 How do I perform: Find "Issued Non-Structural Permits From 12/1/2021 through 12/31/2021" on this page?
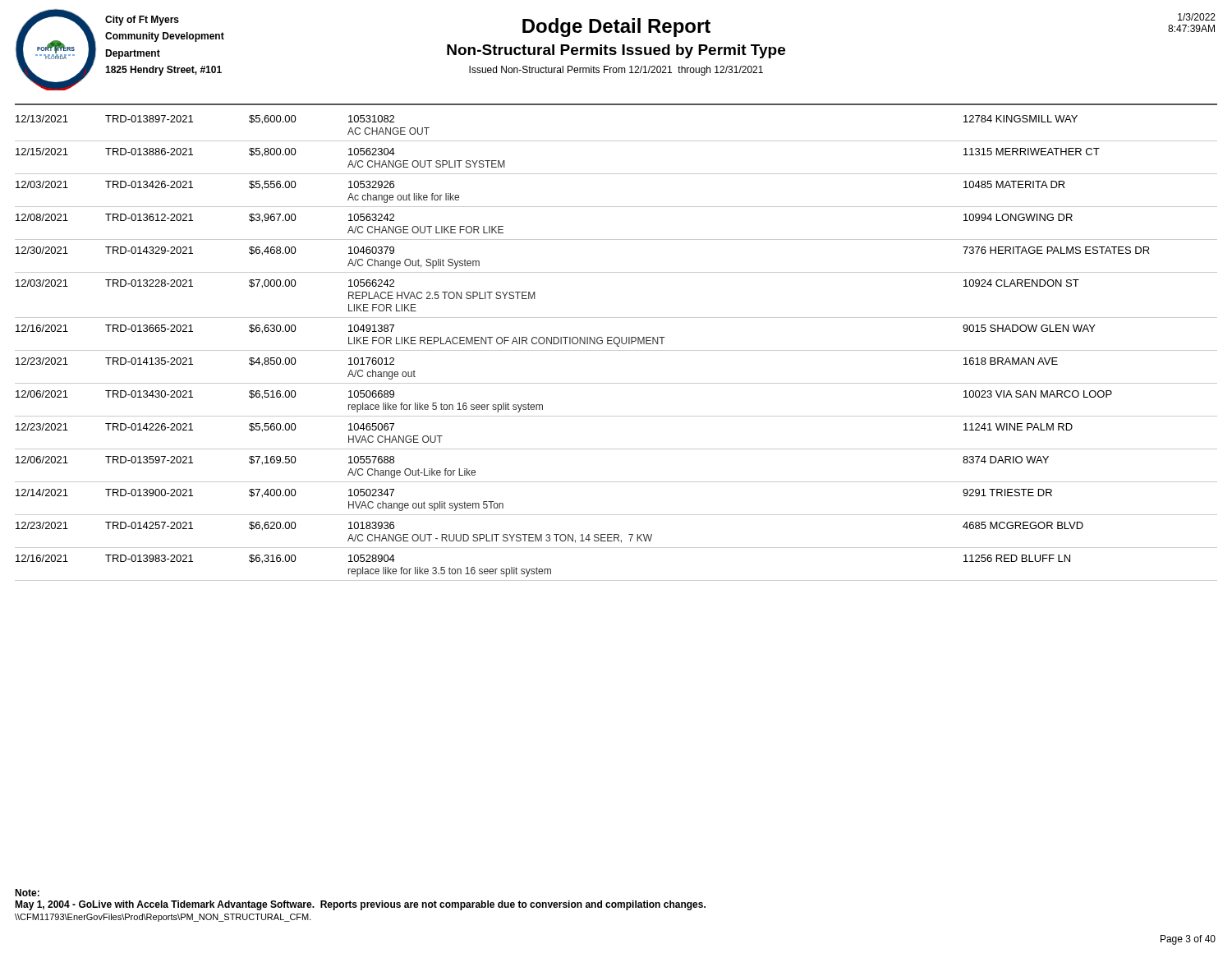coord(616,70)
